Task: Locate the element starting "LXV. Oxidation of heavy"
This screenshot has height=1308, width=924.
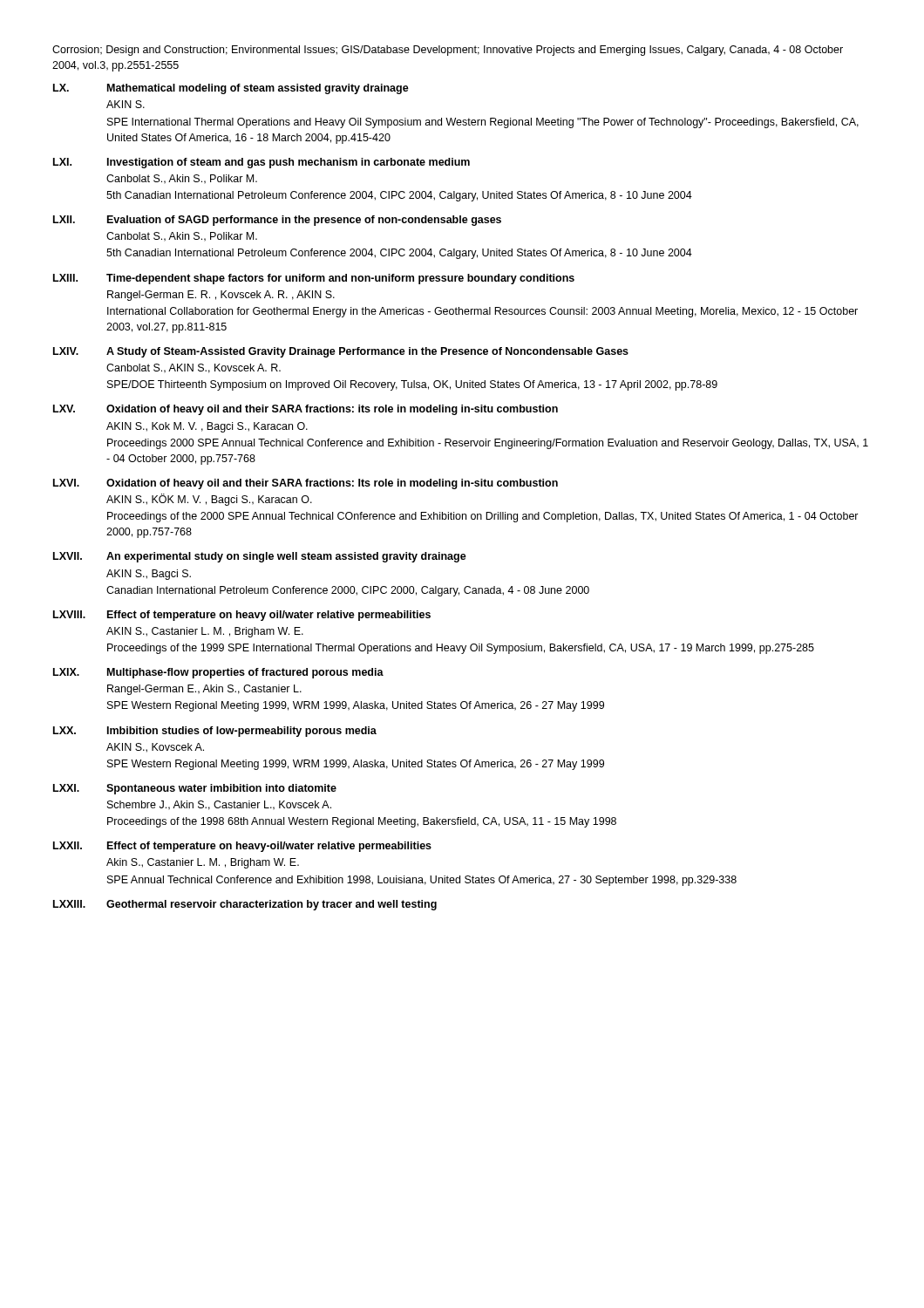Action: [462, 434]
